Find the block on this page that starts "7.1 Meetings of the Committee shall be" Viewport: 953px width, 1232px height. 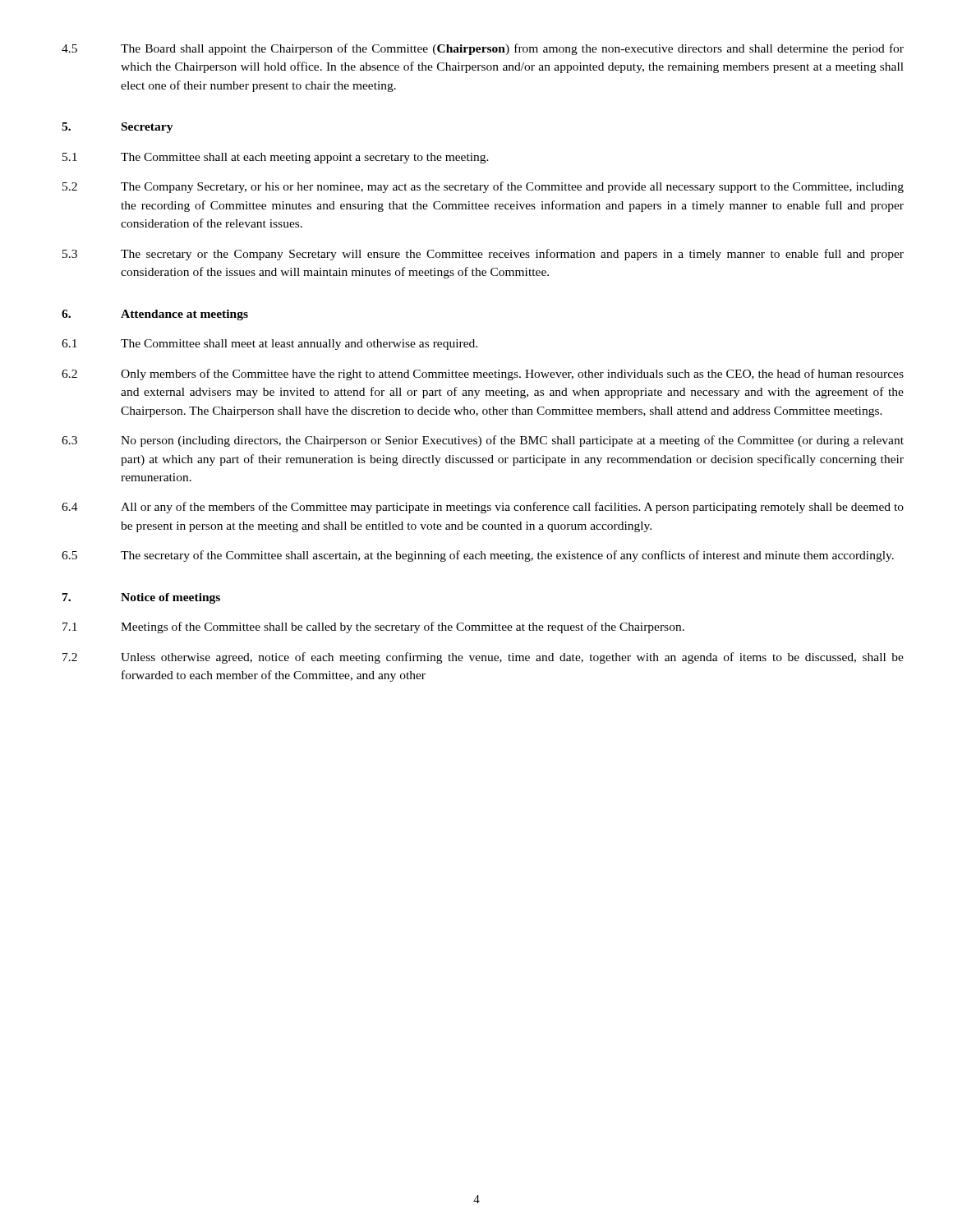tap(483, 627)
